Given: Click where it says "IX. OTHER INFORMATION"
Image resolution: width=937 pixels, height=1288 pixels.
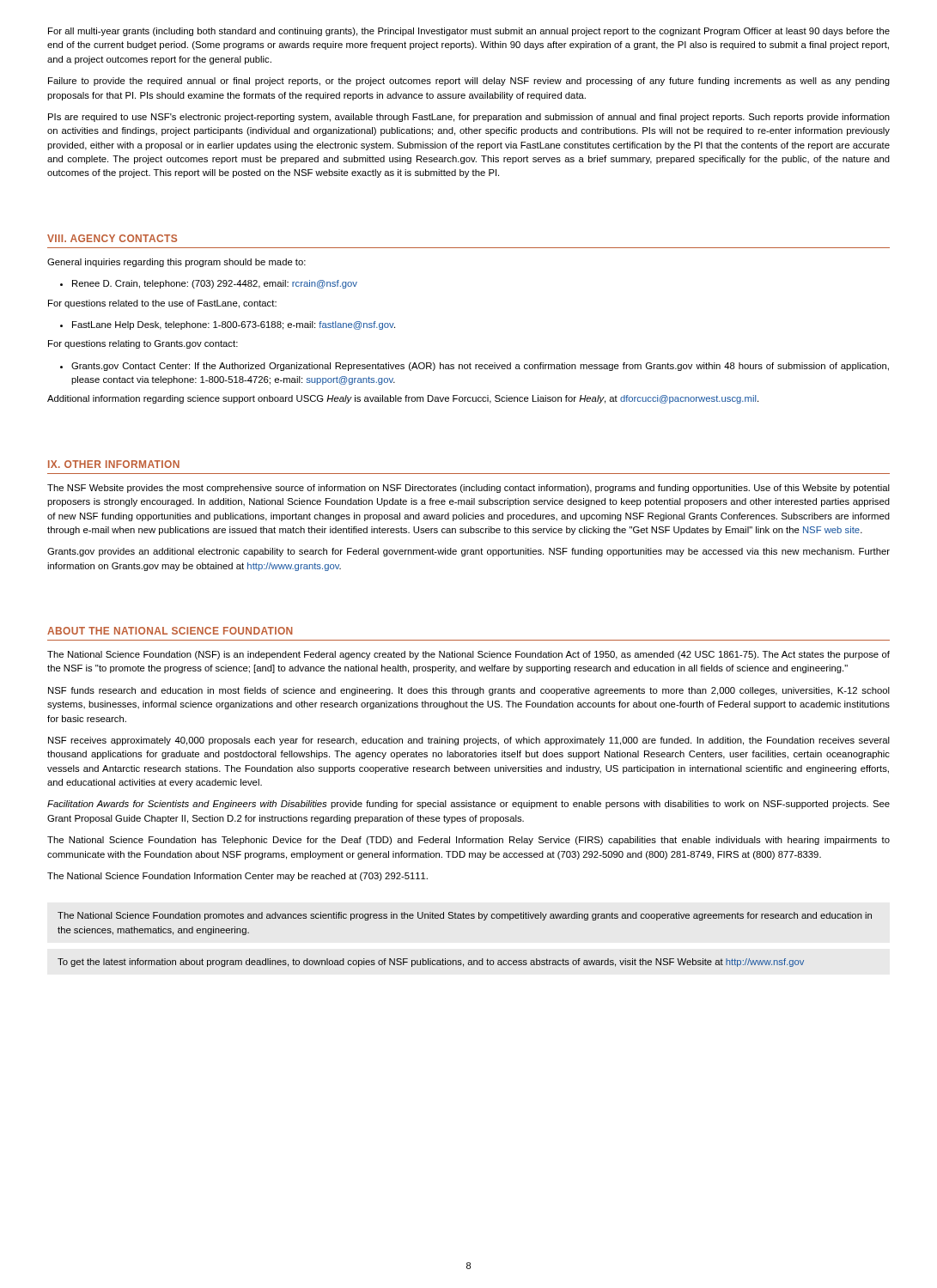Looking at the screenshot, I should click(x=468, y=466).
